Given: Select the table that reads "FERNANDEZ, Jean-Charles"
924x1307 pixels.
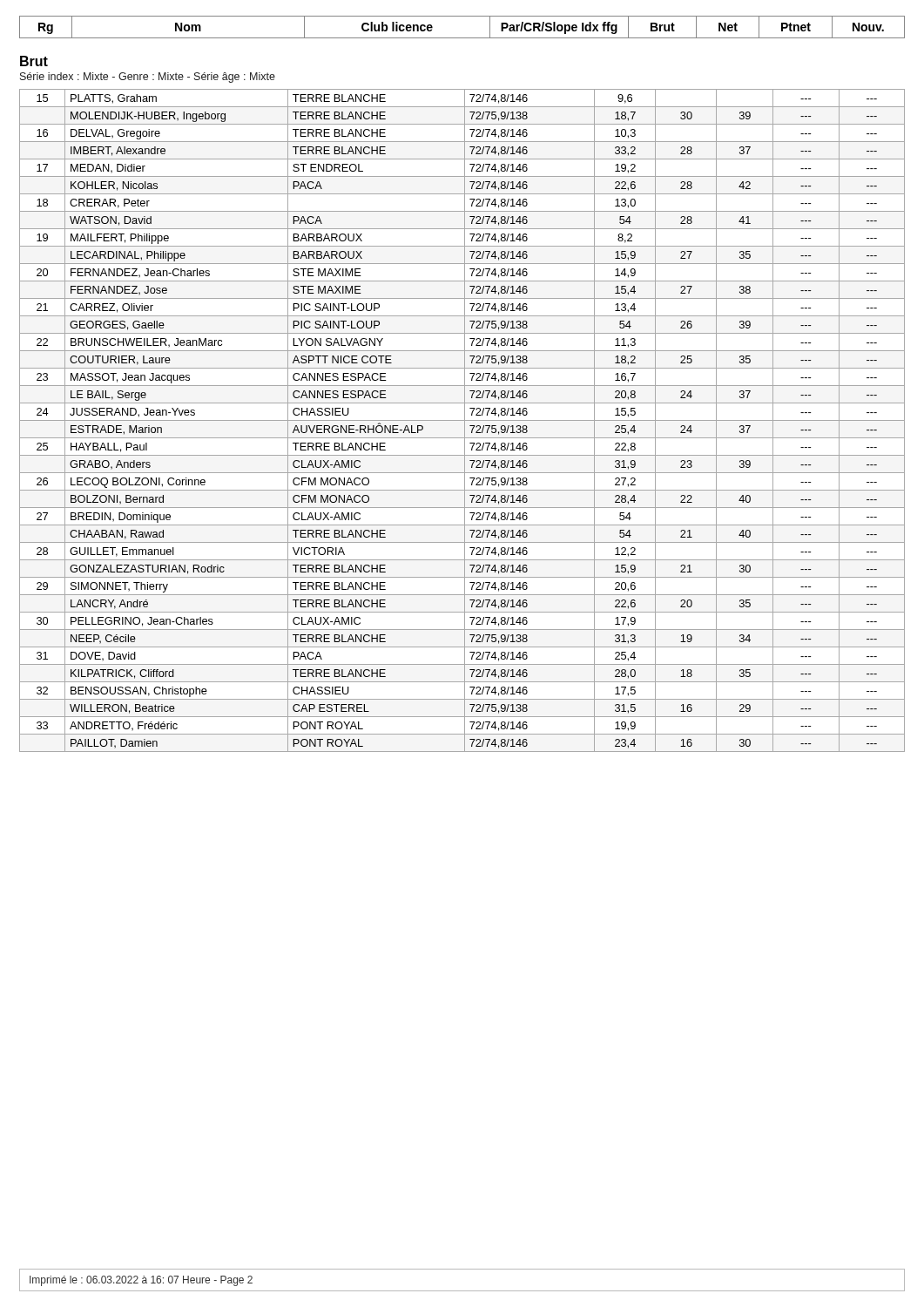Looking at the screenshot, I should (462, 420).
